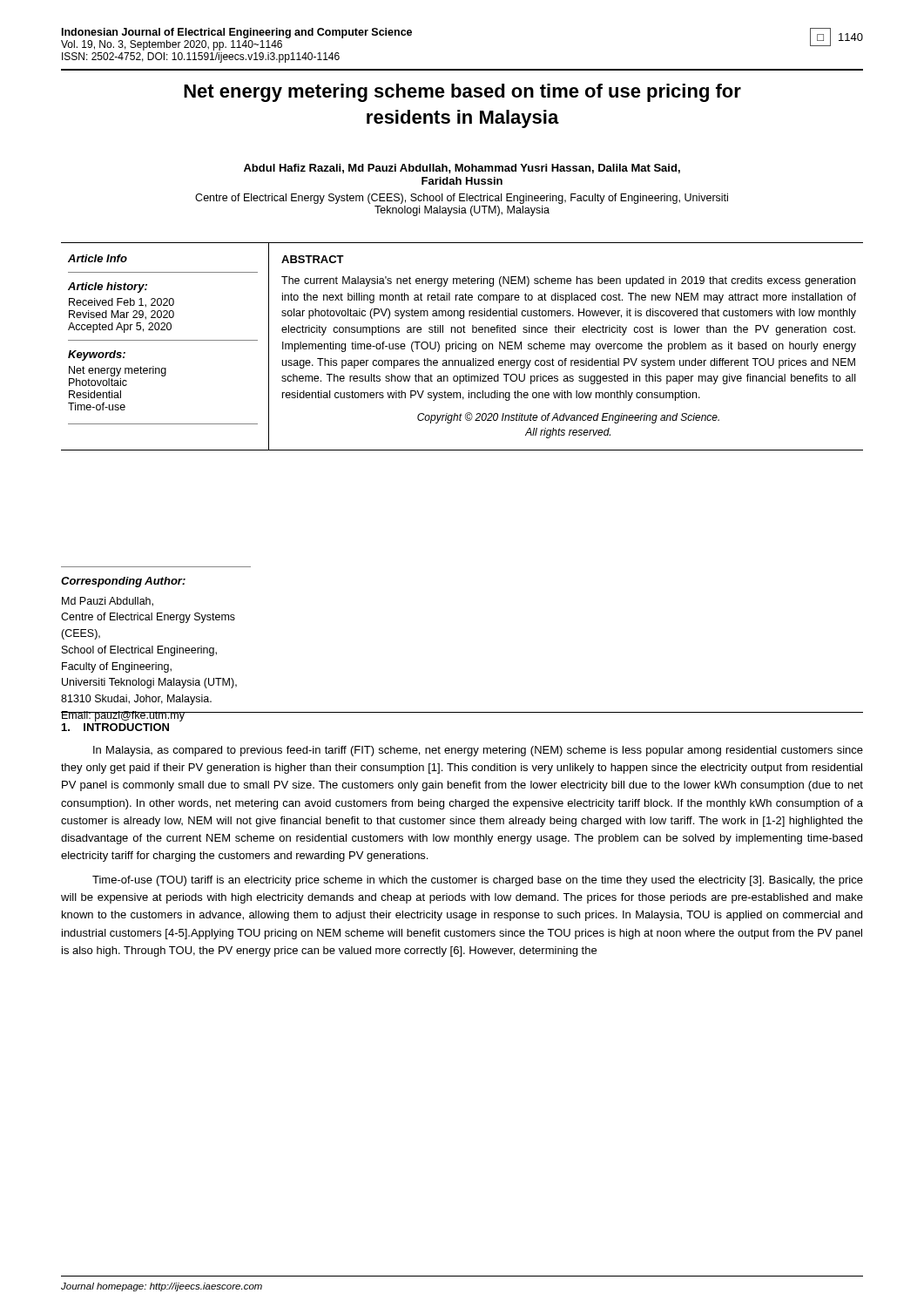Screen dimensions: 1307x924
Task: Click the passage that begins "In Malaysia, as compared"
Action: click(x=462, y=850)
